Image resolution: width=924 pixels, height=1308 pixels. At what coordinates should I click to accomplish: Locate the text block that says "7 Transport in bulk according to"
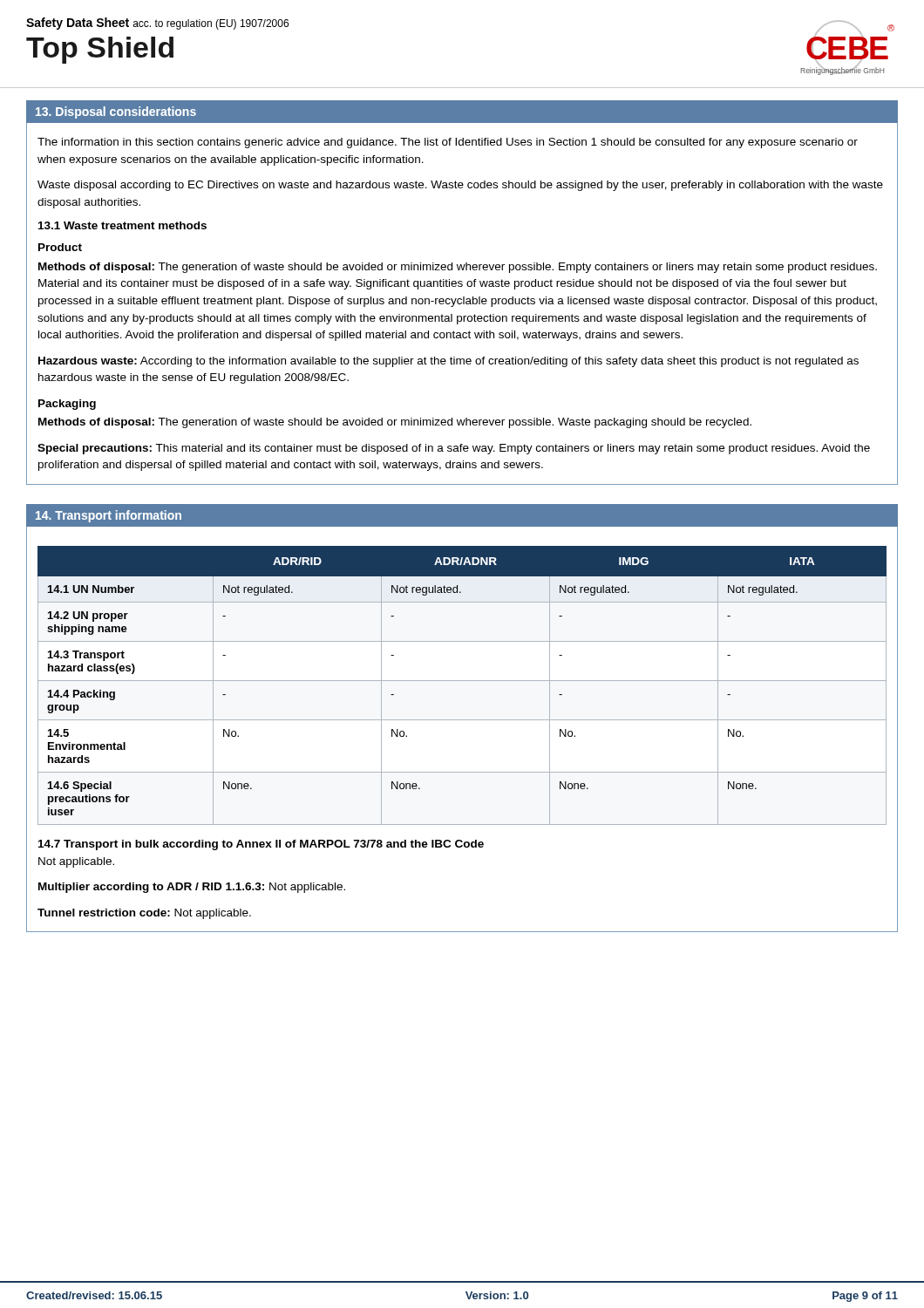(x=261, y=845)
